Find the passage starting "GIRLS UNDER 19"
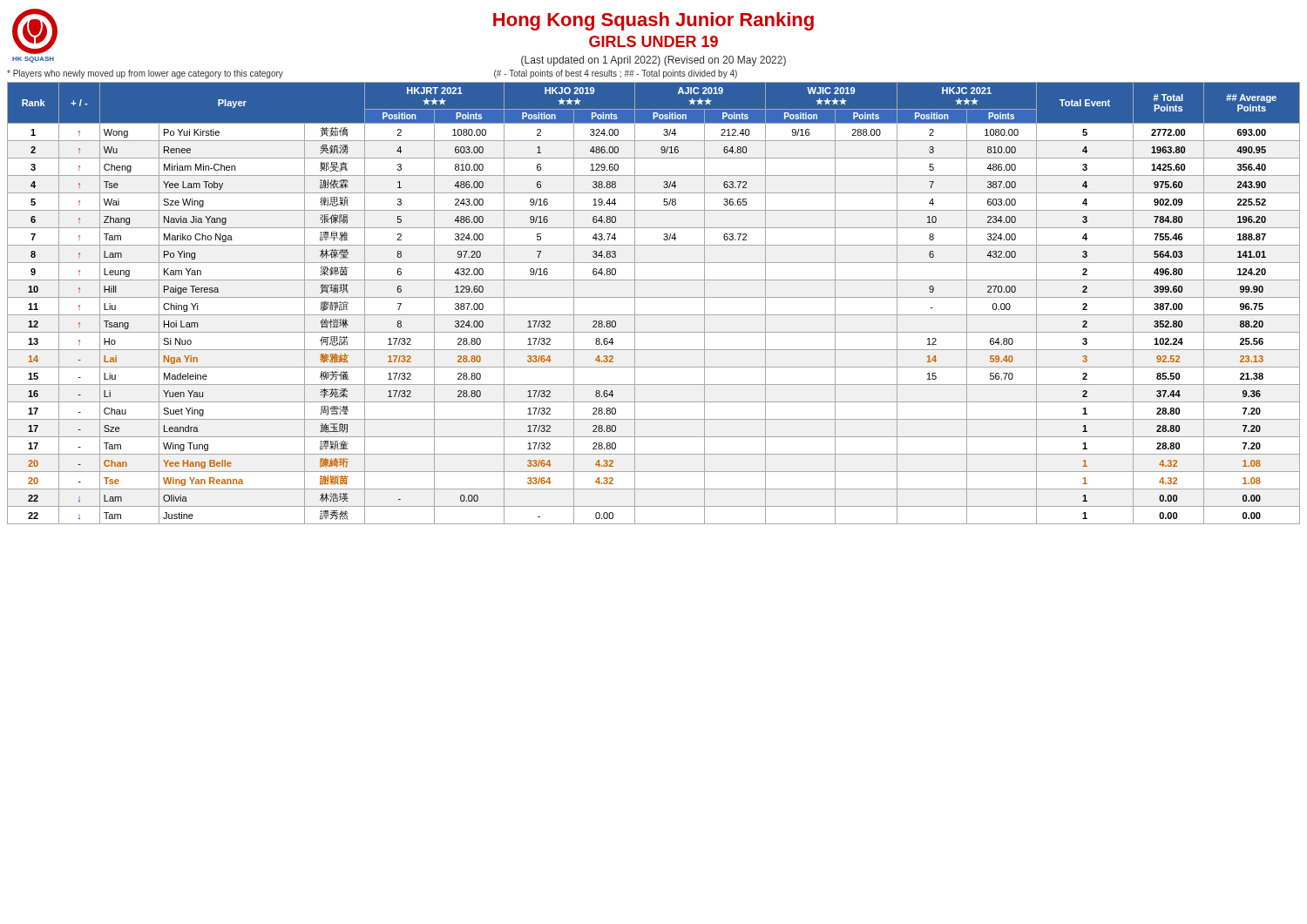 point(654,42)
